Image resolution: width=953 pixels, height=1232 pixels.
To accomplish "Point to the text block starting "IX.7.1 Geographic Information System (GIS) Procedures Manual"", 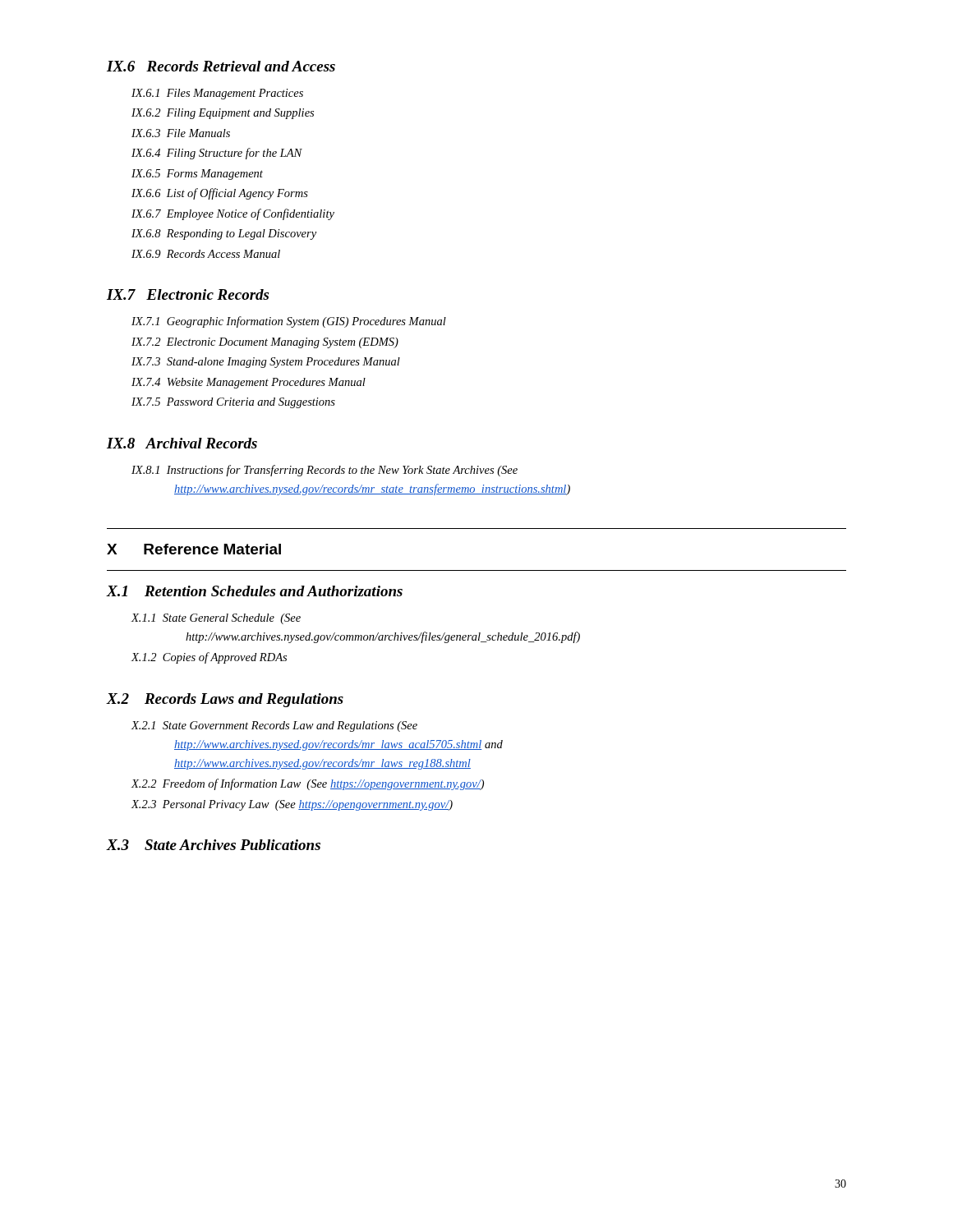I will pyautogui.click(x=289, y=321).
